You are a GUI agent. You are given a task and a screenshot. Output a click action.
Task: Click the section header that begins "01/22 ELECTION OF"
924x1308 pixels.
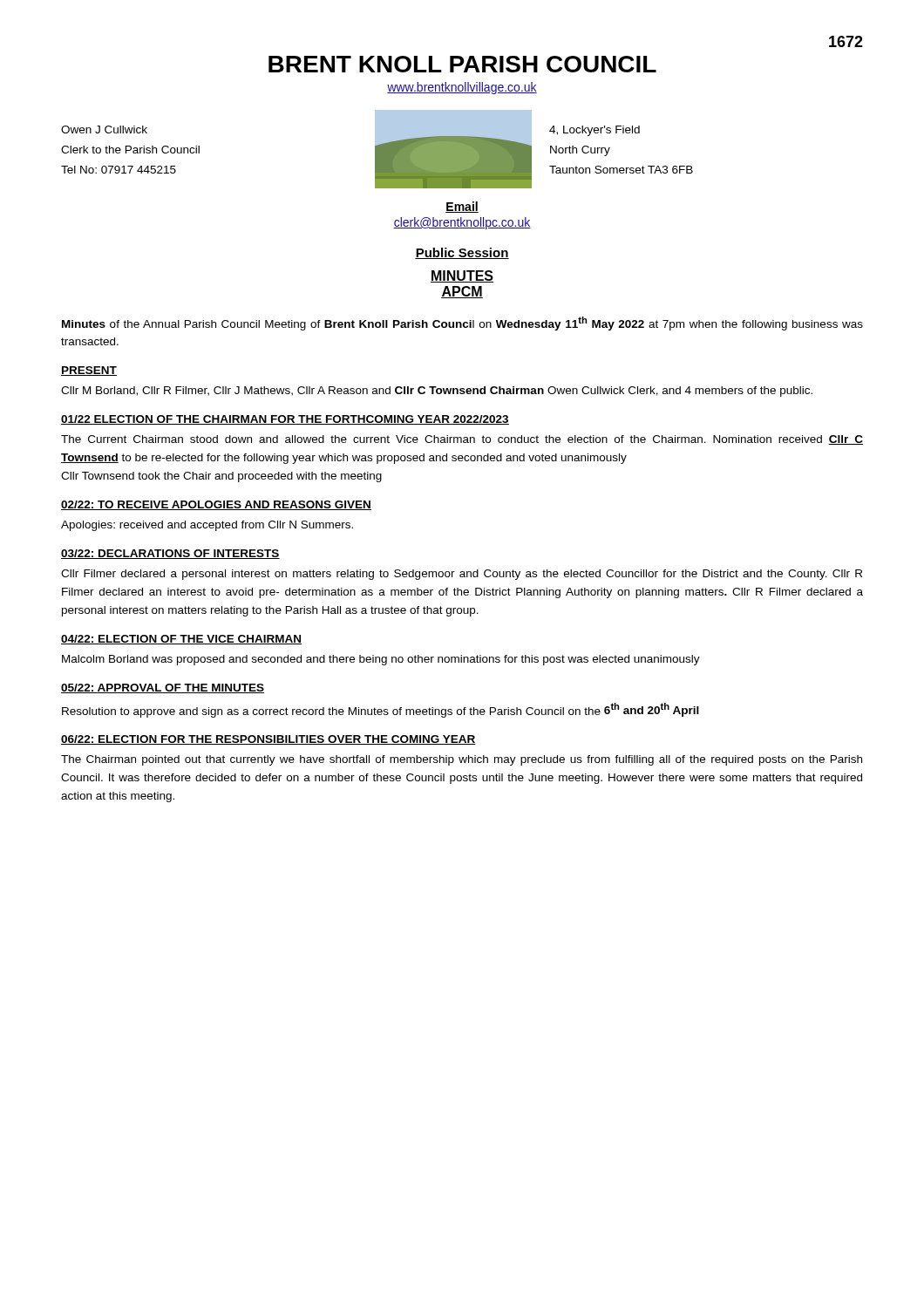click(285, 419)
